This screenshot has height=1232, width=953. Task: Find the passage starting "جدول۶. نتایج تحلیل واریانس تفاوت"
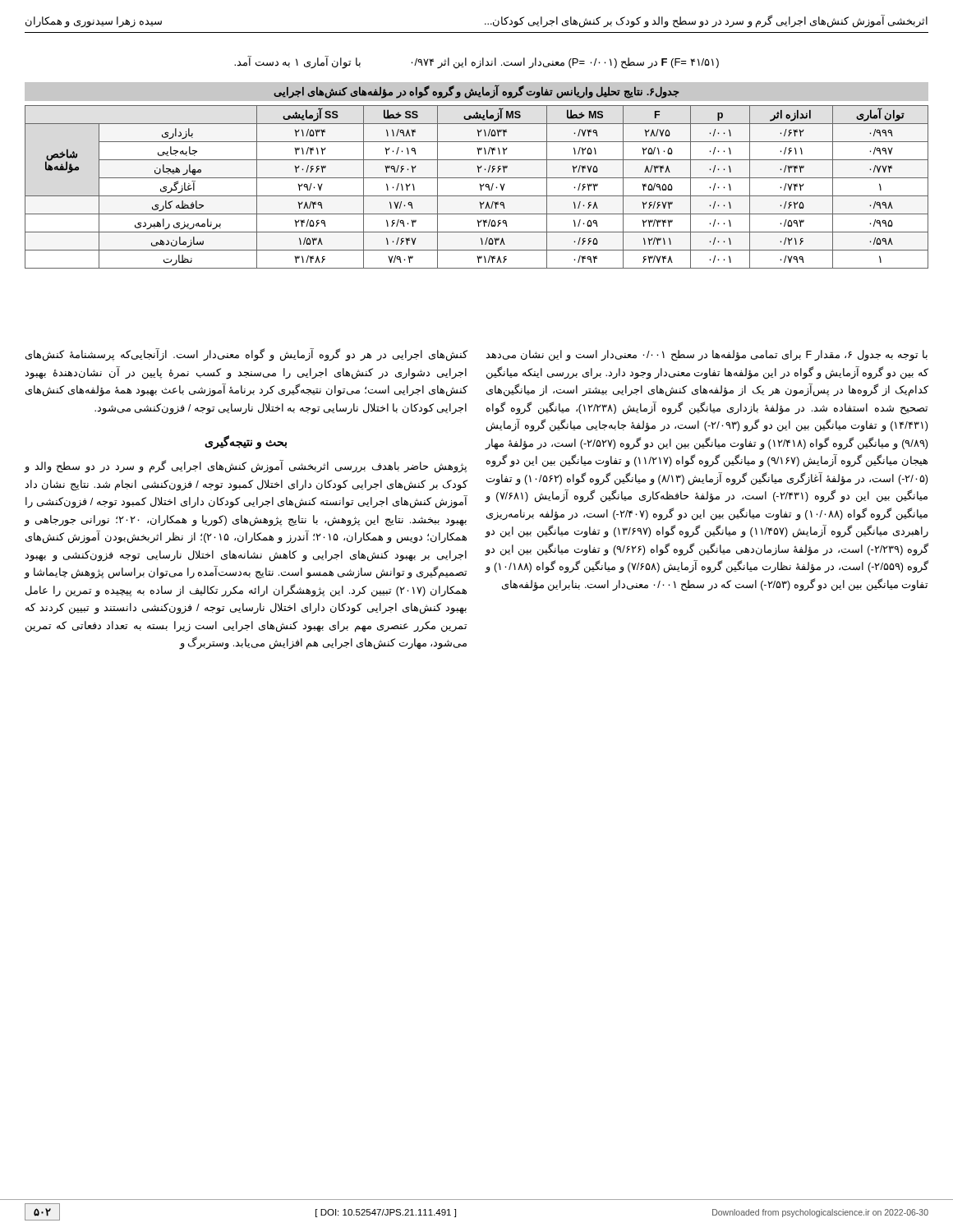coord(476,92)
